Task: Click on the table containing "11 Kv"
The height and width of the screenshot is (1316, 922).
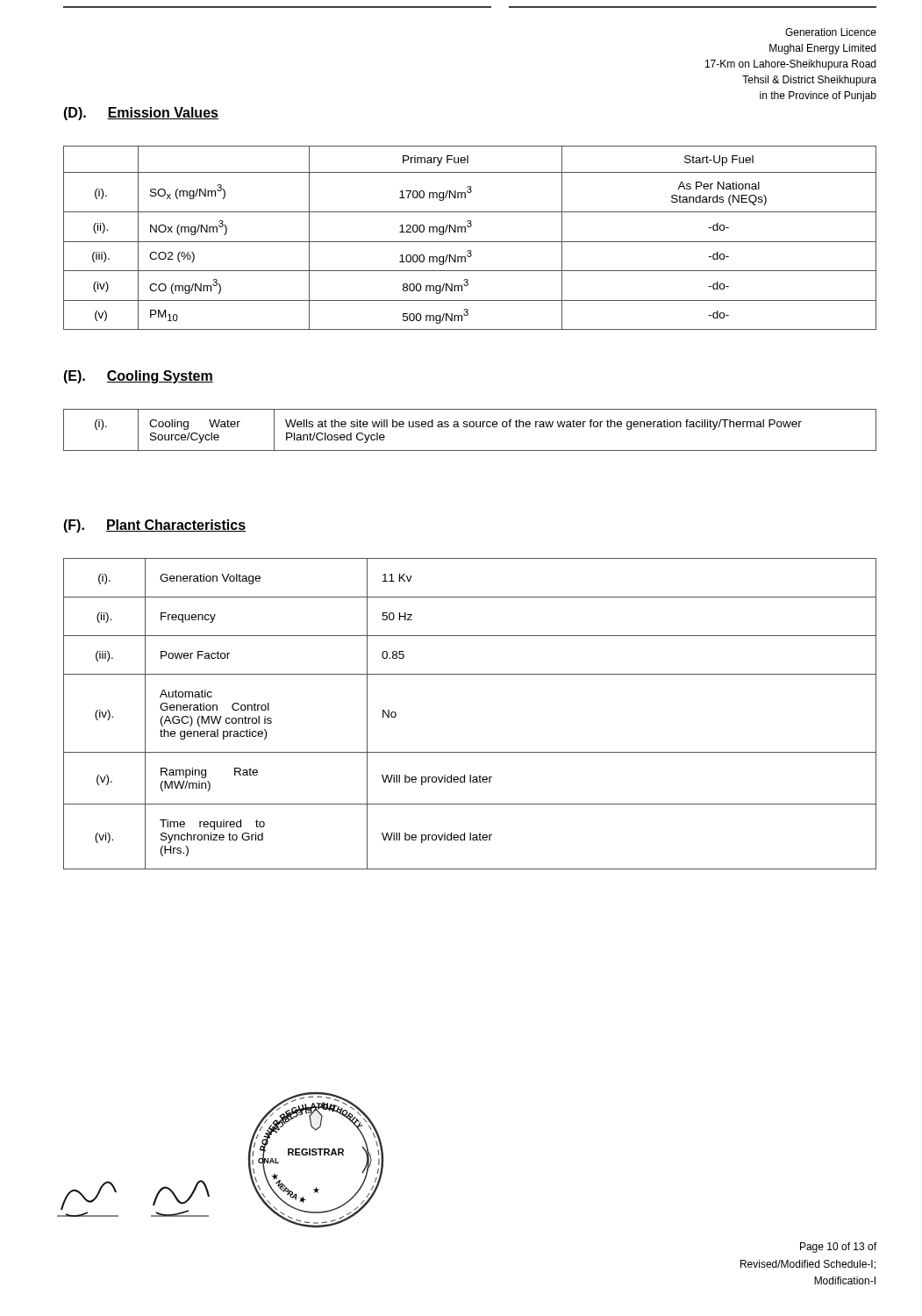Action: pyautogui.click(x=470, y=714)
